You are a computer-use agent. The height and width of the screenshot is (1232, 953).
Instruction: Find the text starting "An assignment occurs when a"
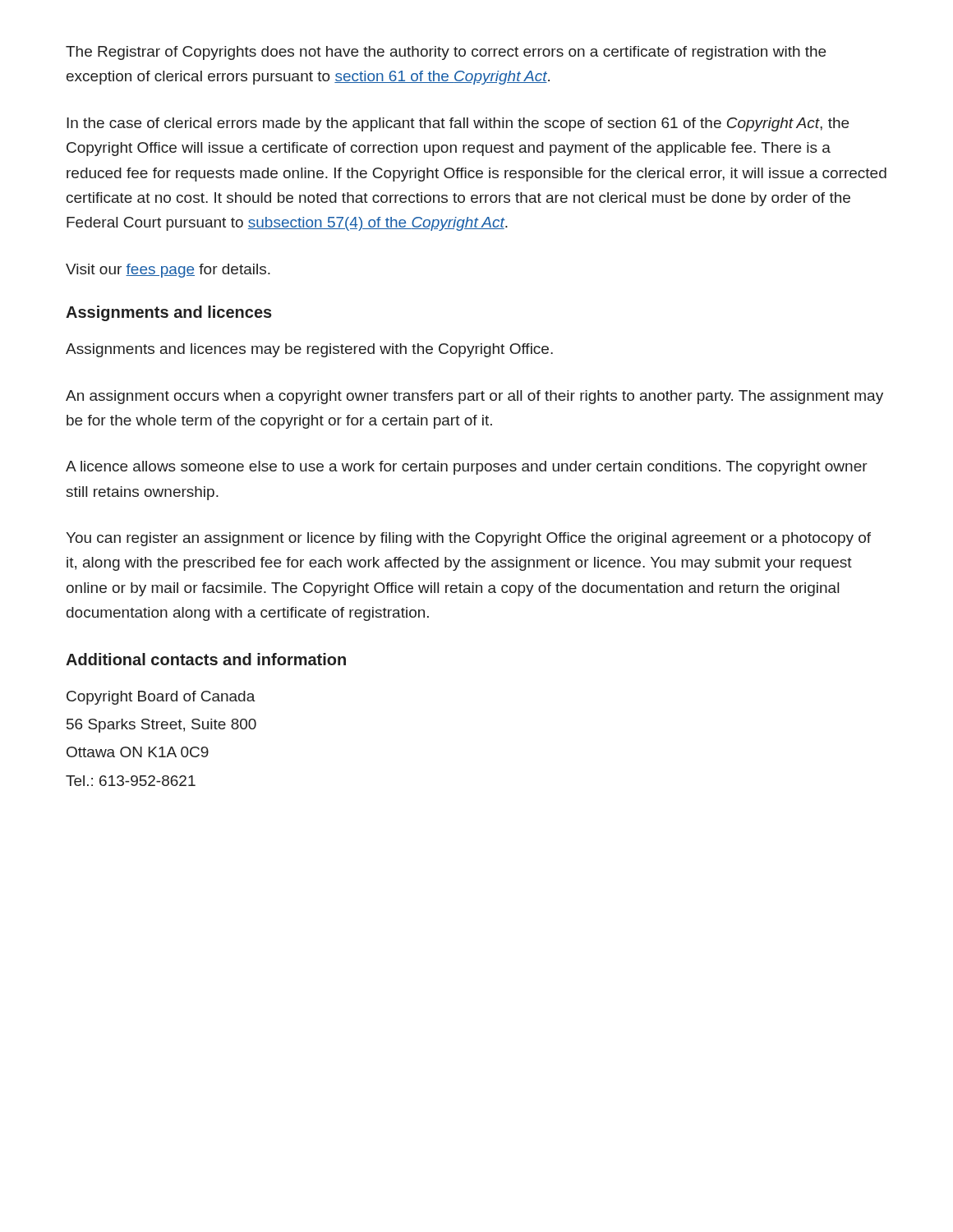coord(475,408)
